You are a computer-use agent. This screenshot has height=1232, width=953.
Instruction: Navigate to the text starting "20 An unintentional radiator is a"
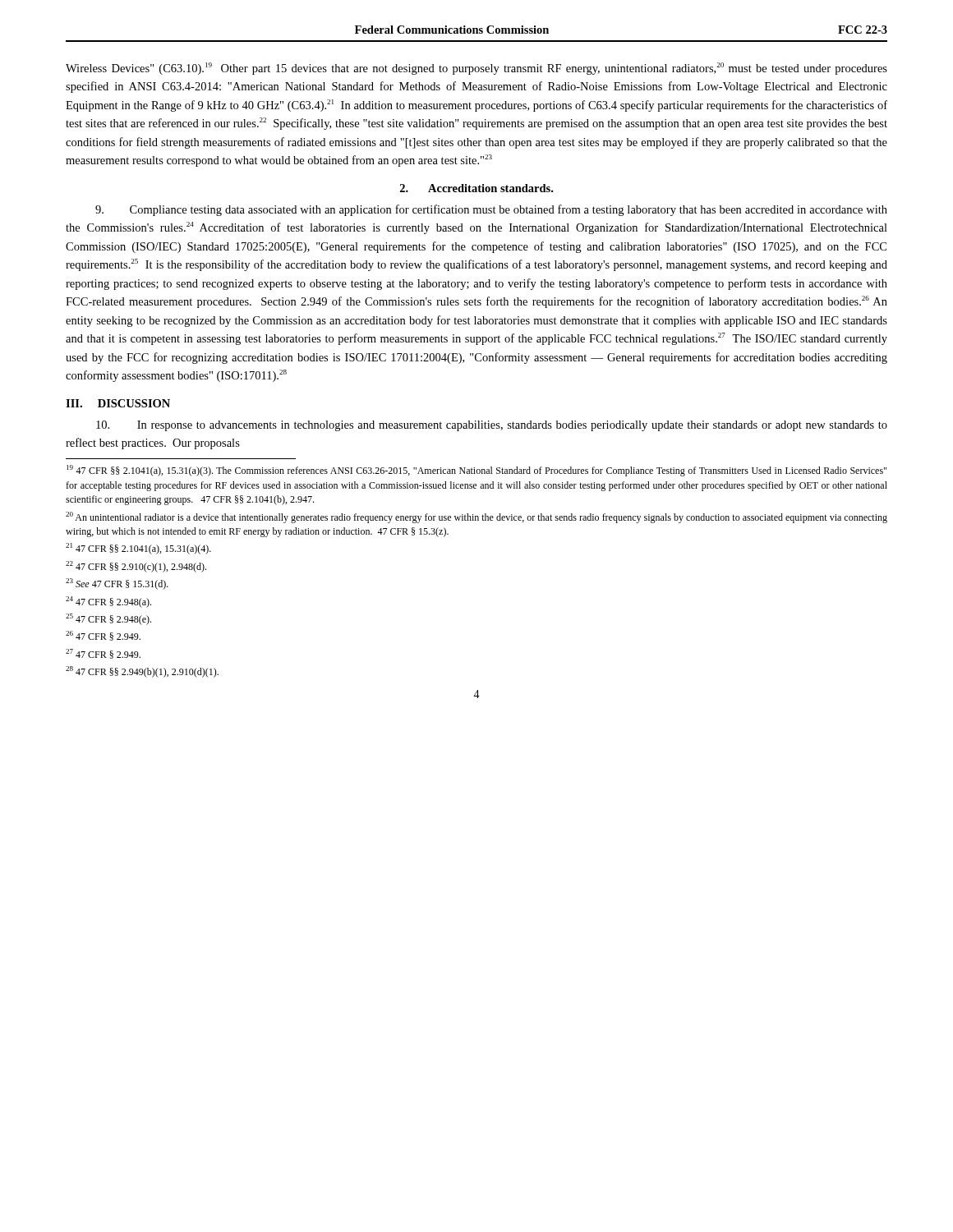476,524
